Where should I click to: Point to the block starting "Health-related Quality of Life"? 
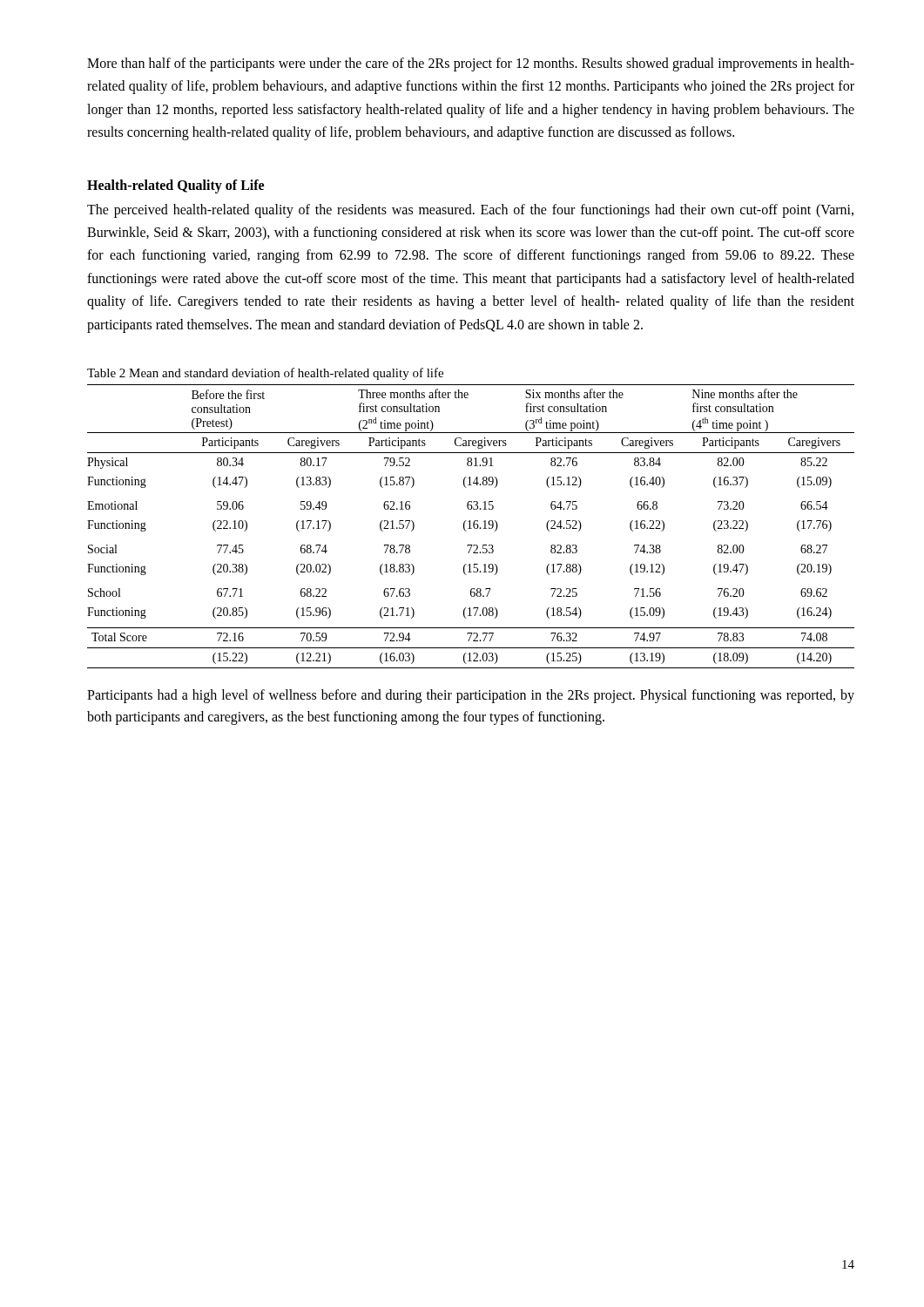(176, 185)
